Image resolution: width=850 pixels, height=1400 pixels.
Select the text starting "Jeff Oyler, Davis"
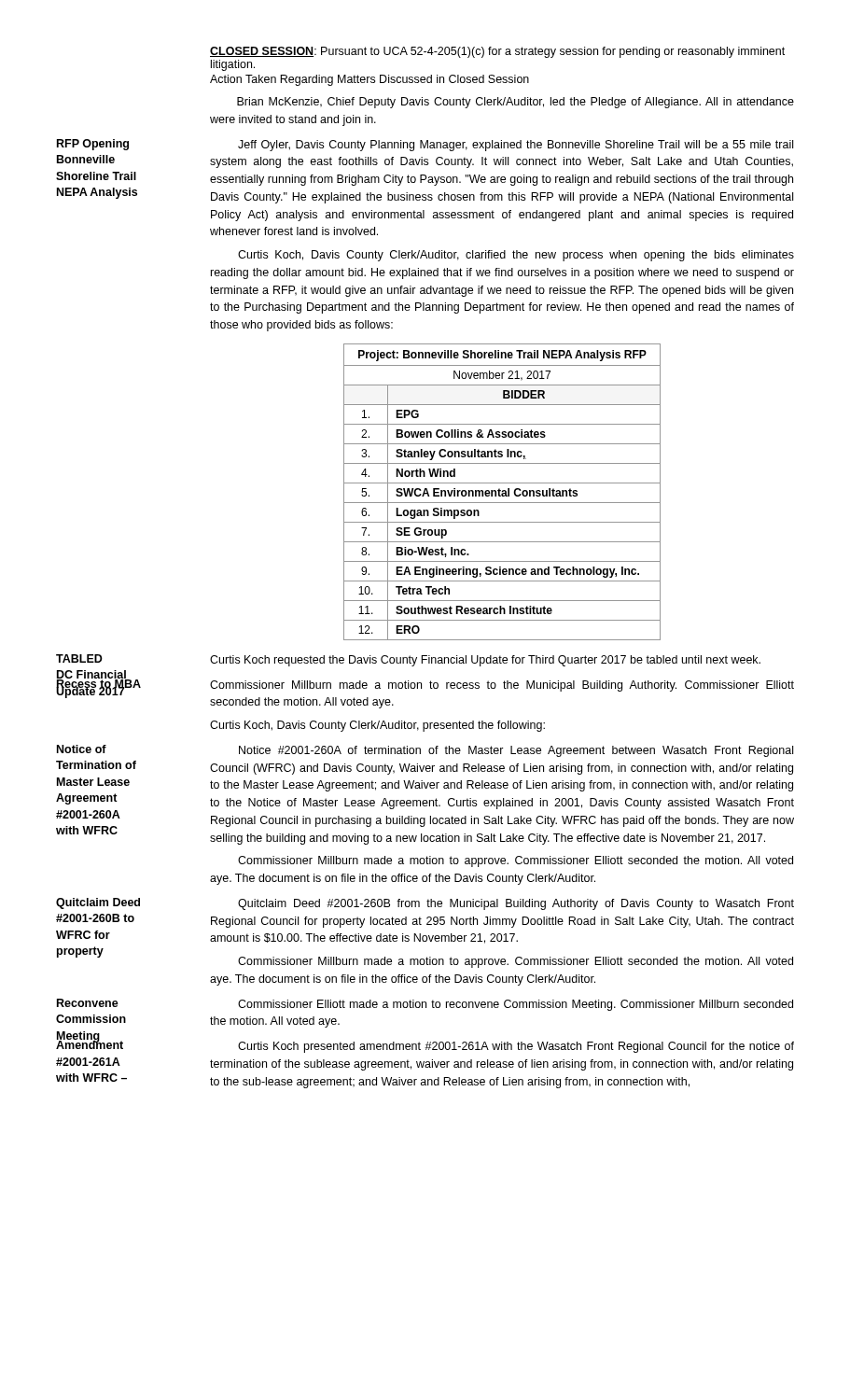[516, 146]
